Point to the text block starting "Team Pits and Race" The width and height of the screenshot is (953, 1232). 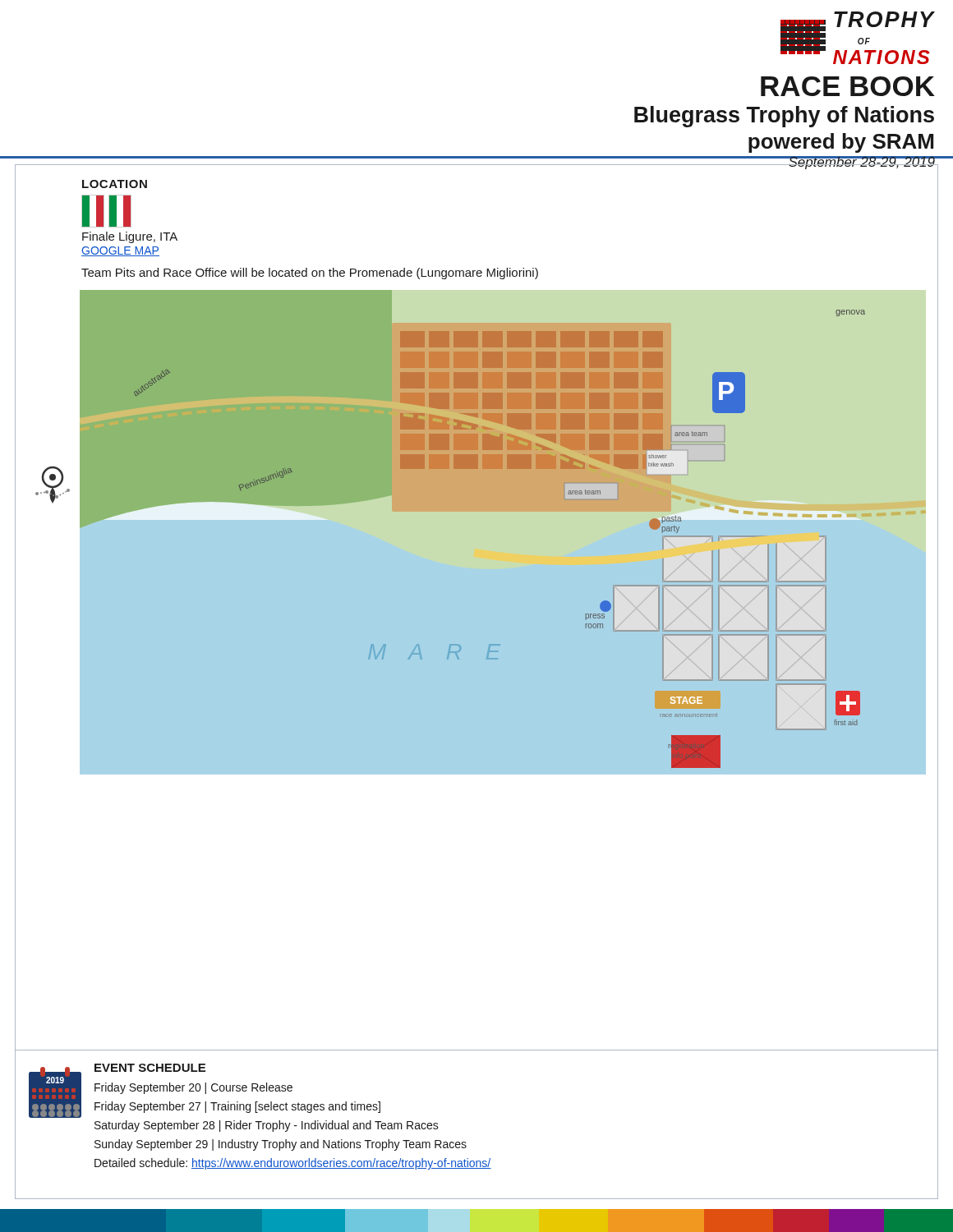pos(310,272)
